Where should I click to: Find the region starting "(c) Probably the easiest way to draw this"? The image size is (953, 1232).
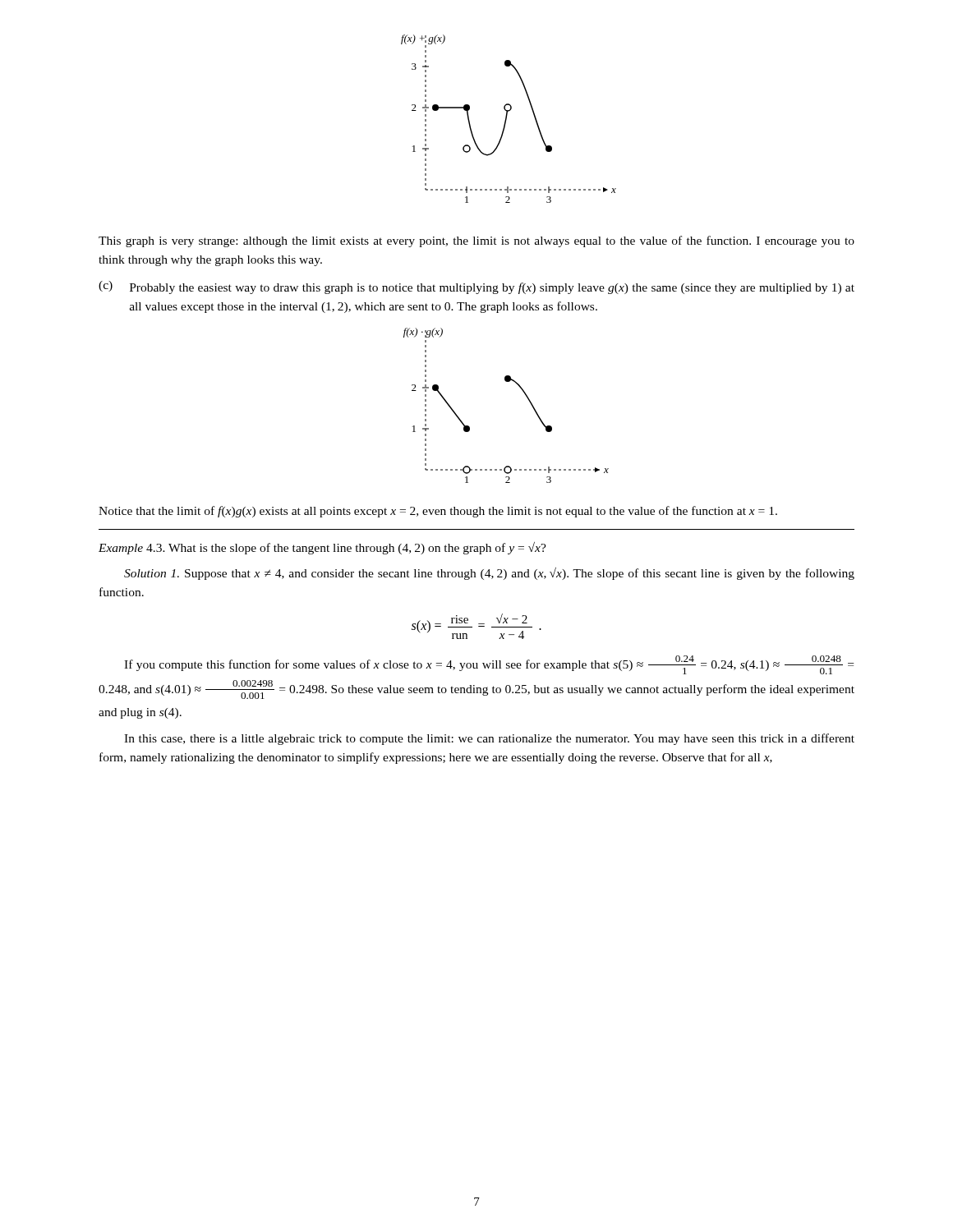[x=476, y=297]
